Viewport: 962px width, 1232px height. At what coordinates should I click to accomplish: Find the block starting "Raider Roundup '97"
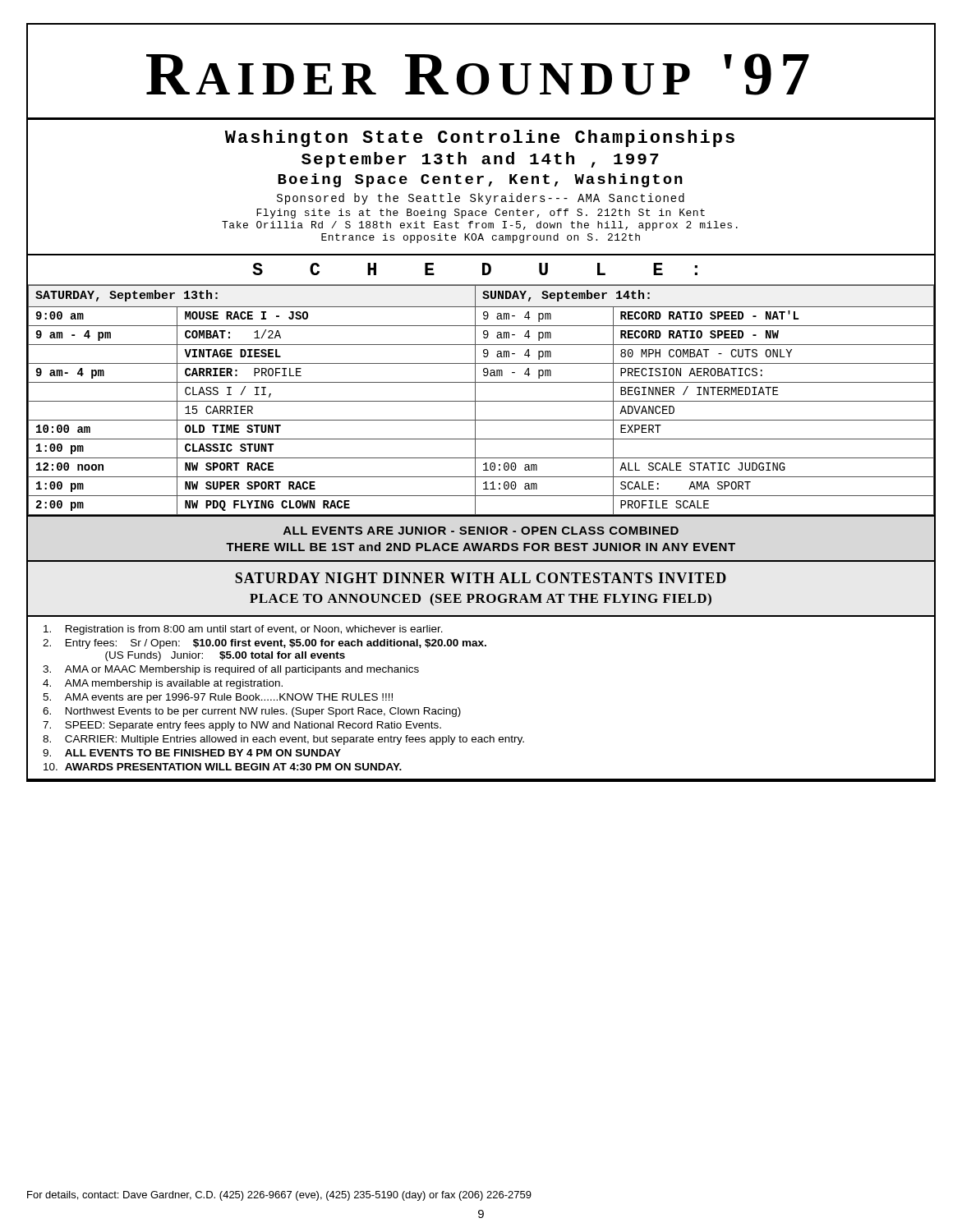tap(481, 74)
